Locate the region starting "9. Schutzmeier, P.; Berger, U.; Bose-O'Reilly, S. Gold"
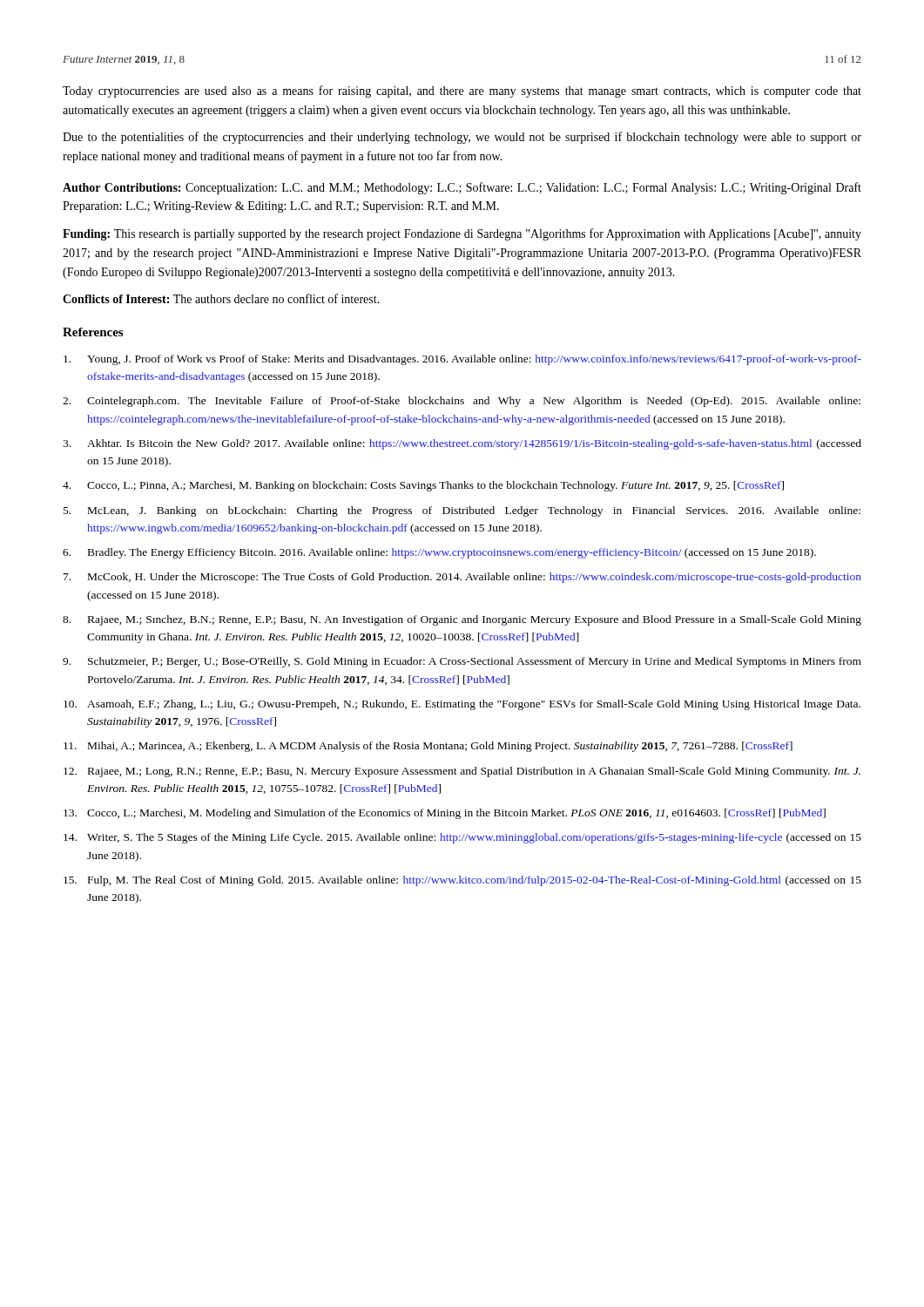 click(x=462, y=671)
